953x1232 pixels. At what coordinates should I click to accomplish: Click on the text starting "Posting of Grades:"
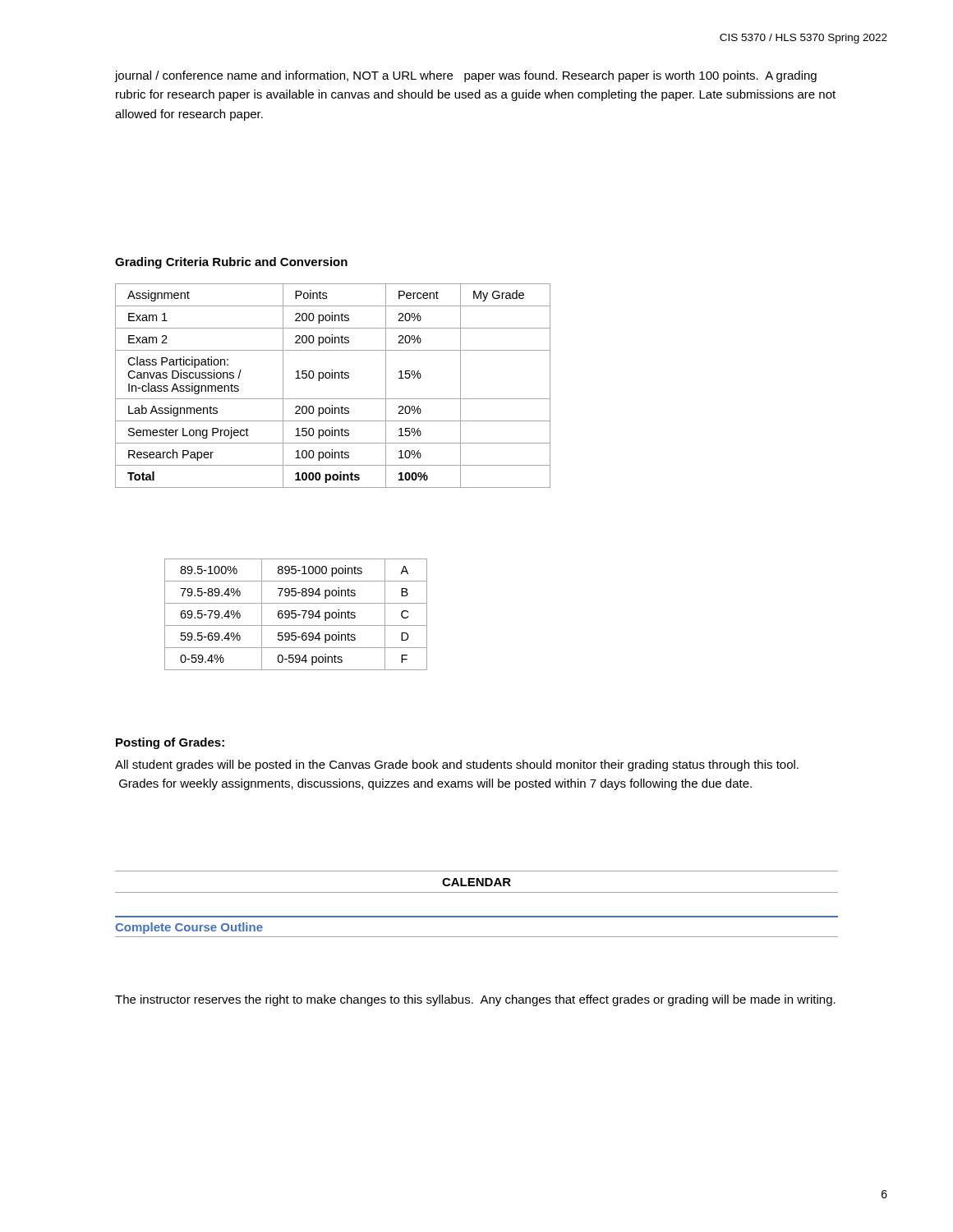click(x=170, y=742)
